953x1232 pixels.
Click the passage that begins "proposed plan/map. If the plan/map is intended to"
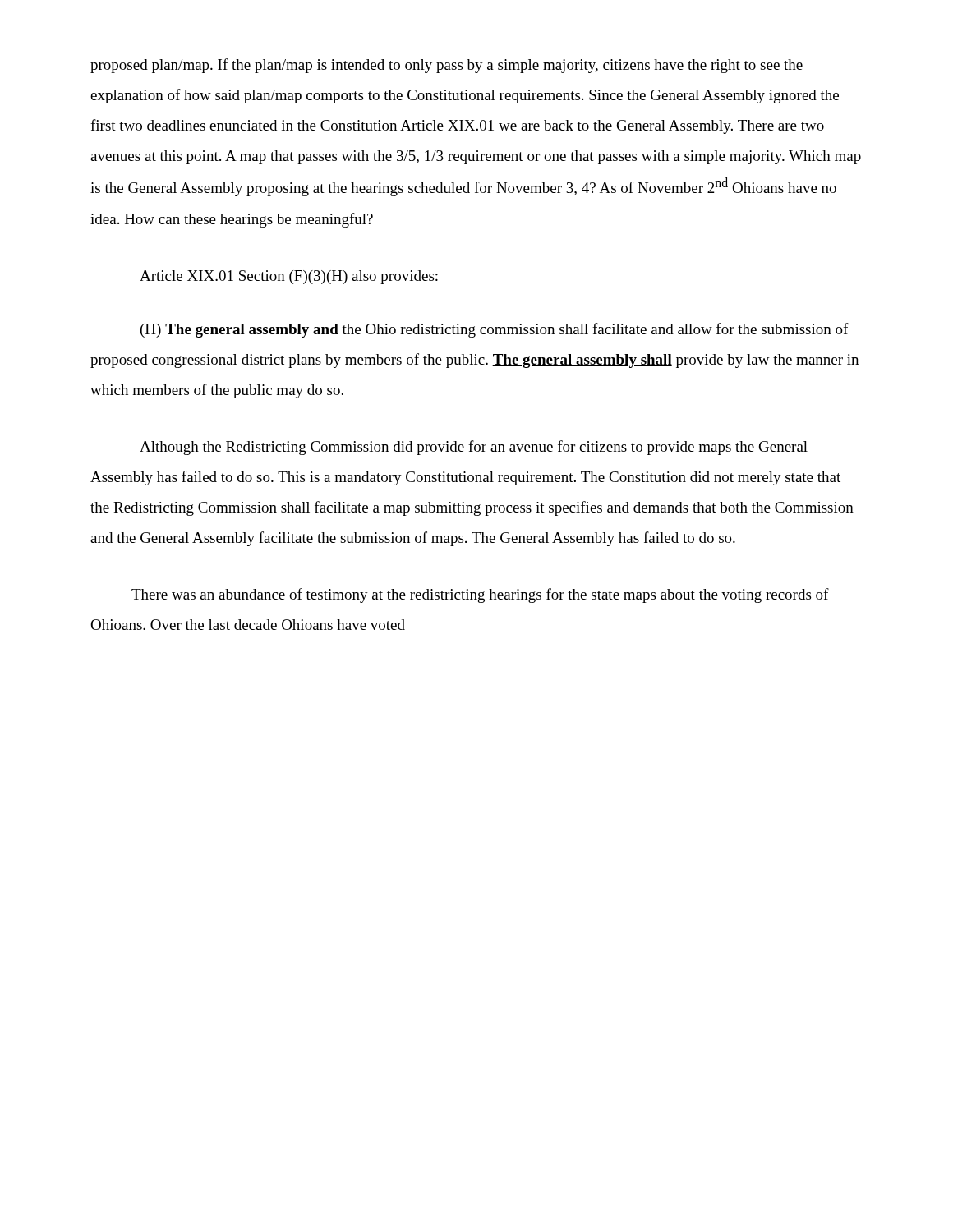[476, 141]
